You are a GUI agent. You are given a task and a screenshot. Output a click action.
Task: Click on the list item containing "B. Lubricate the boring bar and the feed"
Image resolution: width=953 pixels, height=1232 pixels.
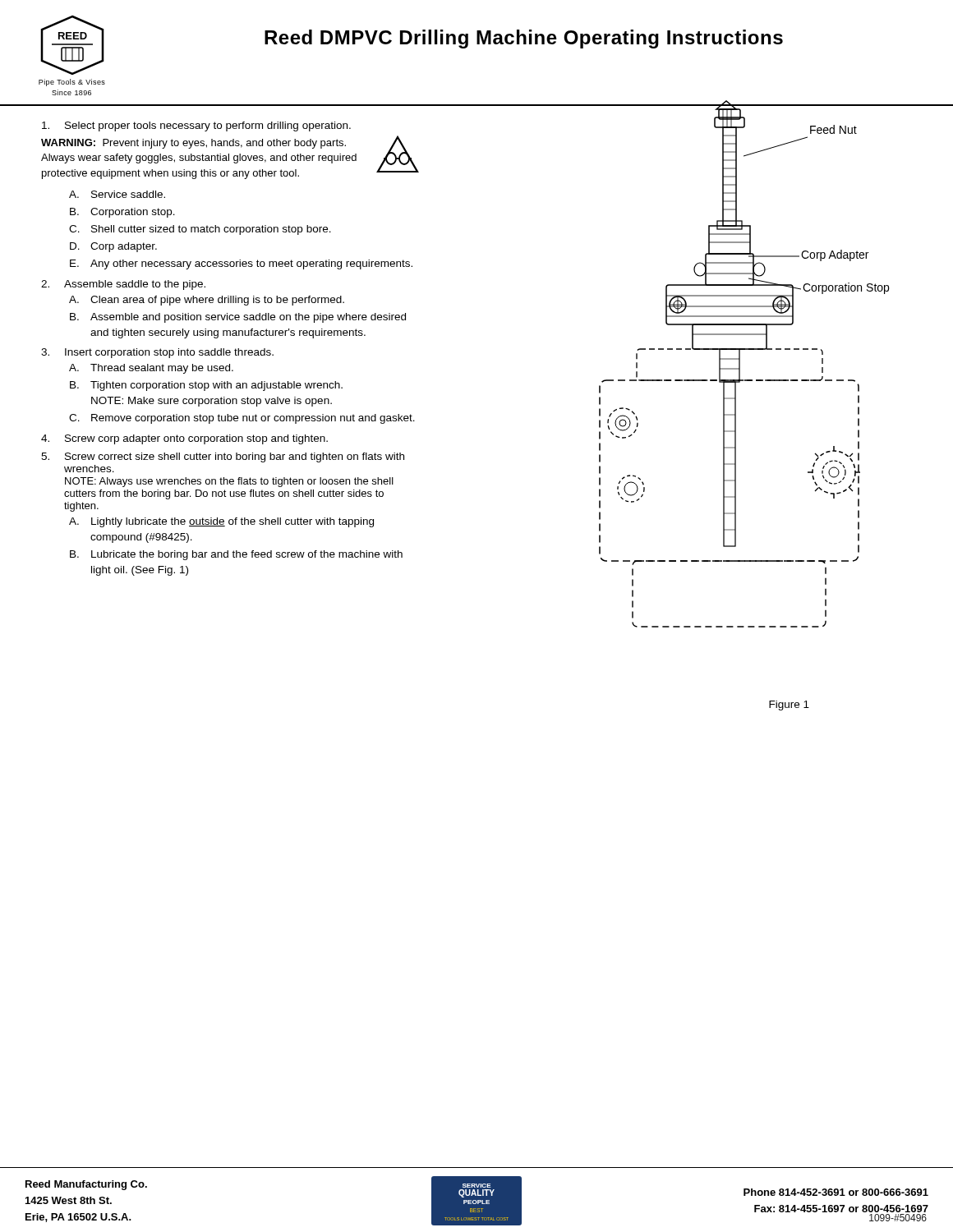click(x=244, y=562)
